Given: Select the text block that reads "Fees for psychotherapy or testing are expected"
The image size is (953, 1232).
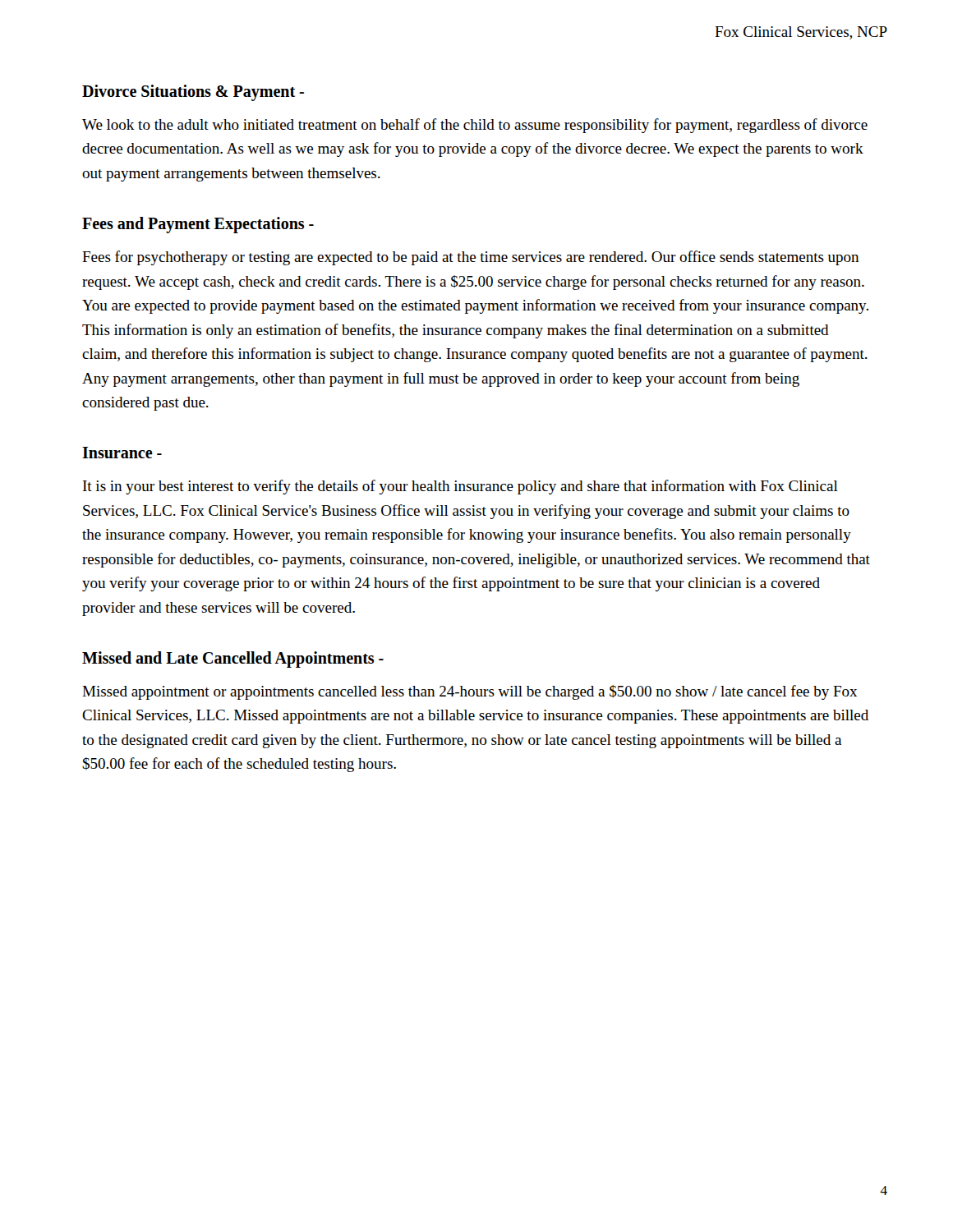Looking at the screenshot, I should (x=476, y=329).
